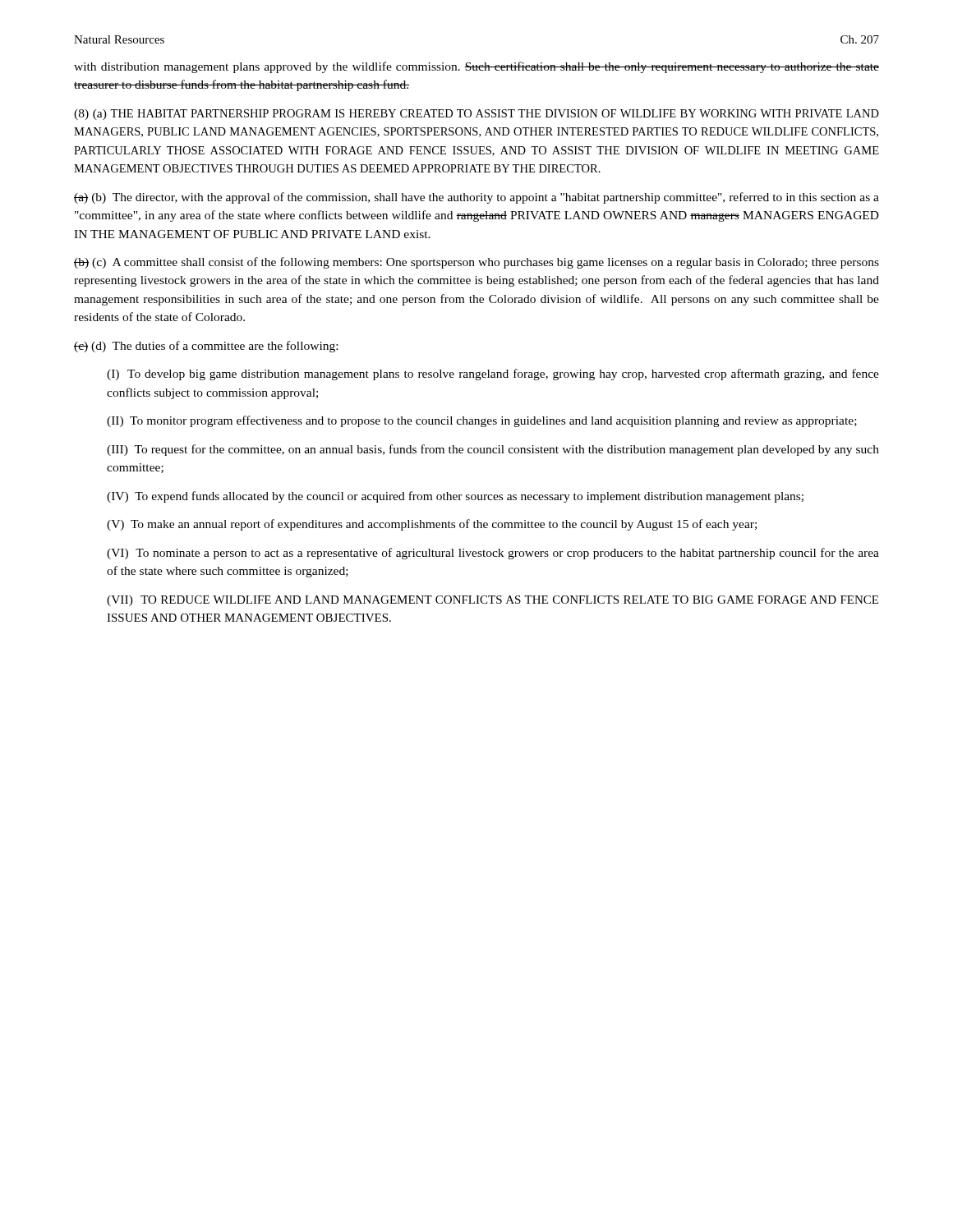Image resolution: width=953 pixels, height=1232 pixels.
Task: Where is the passage that starts "(III) To request for"?
Action: (x=476, y=458)
